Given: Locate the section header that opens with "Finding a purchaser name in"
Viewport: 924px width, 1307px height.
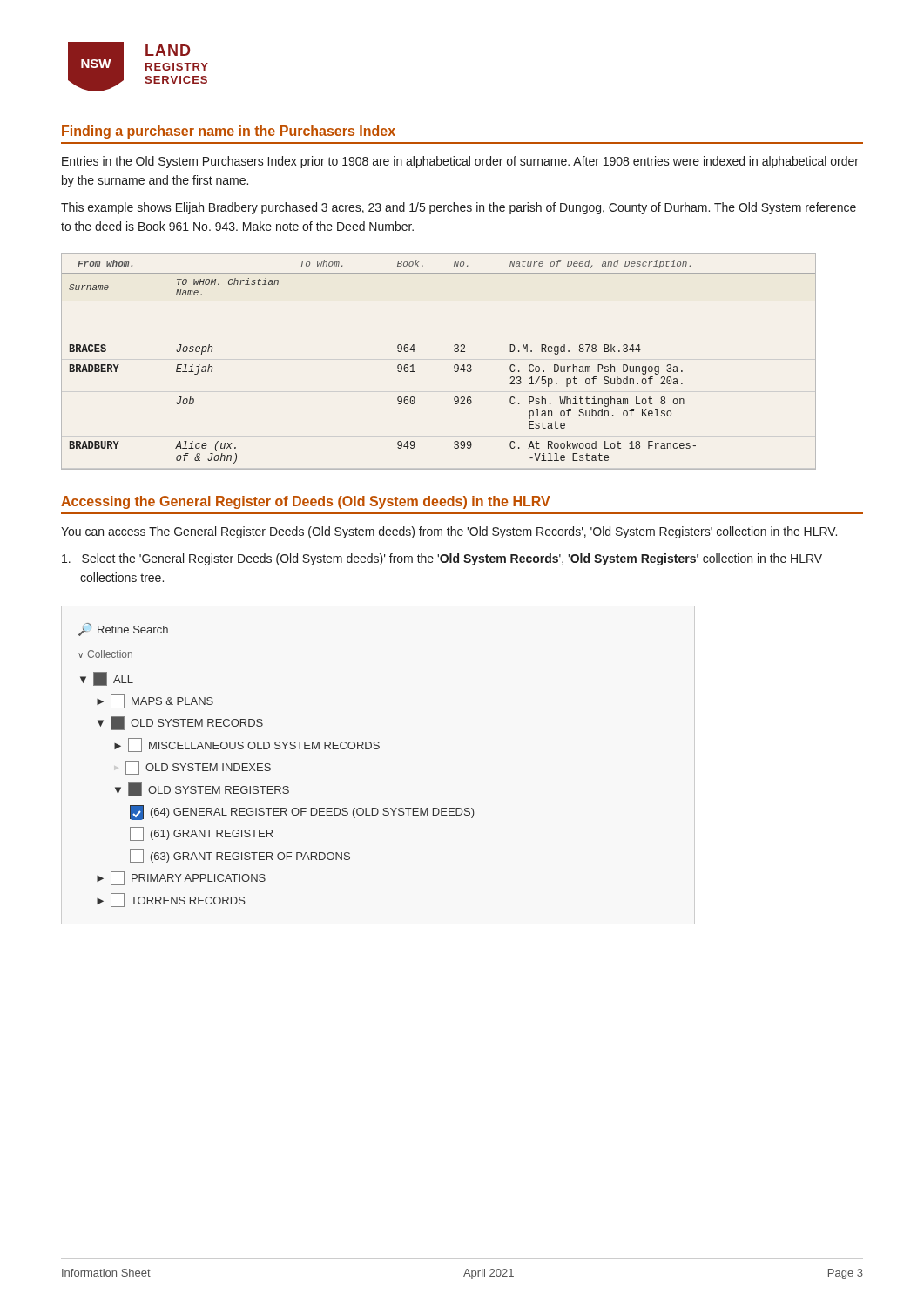Looking at the screenshot, I should 228,131.
